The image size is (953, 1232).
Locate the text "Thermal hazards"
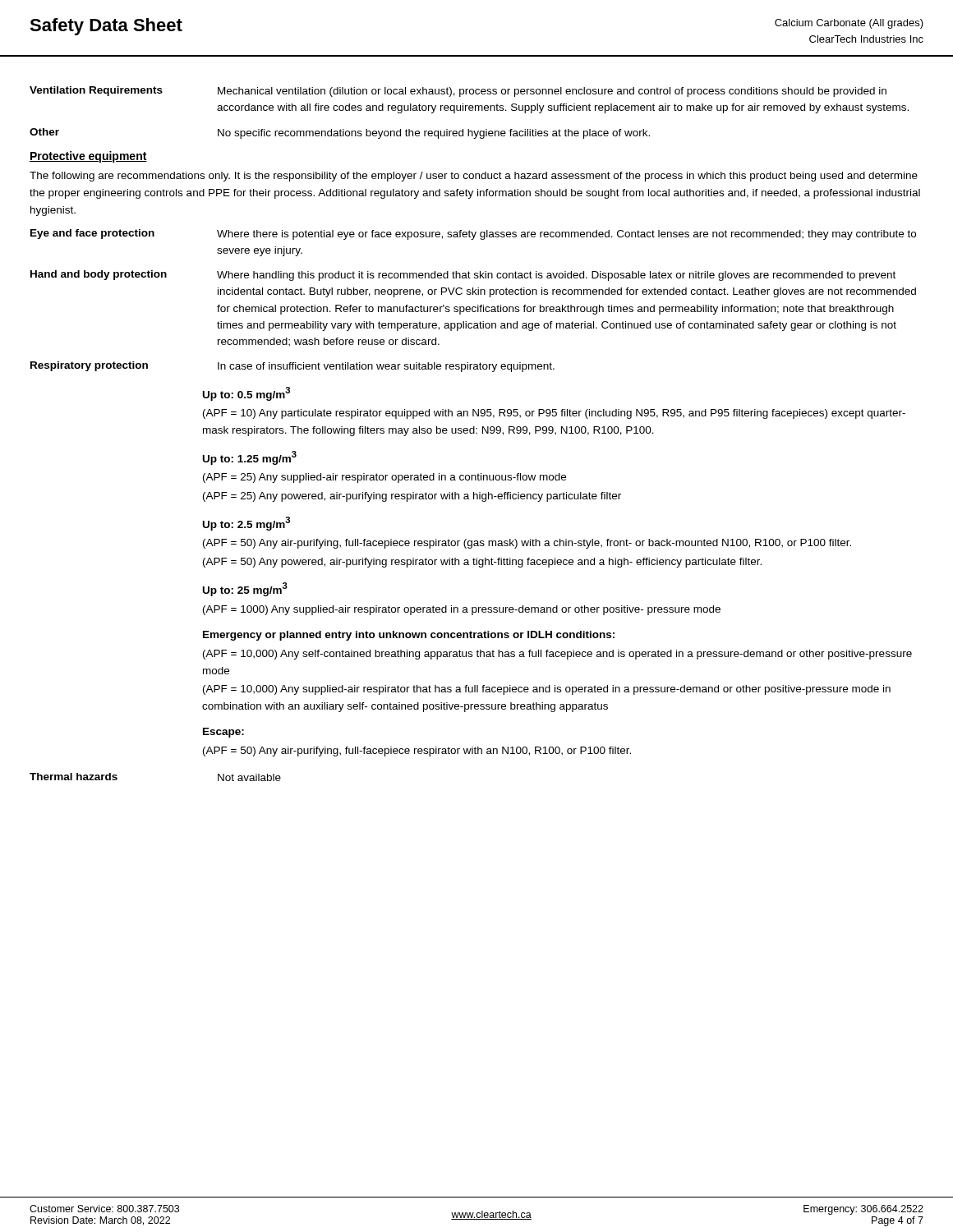tap(74, 777)
